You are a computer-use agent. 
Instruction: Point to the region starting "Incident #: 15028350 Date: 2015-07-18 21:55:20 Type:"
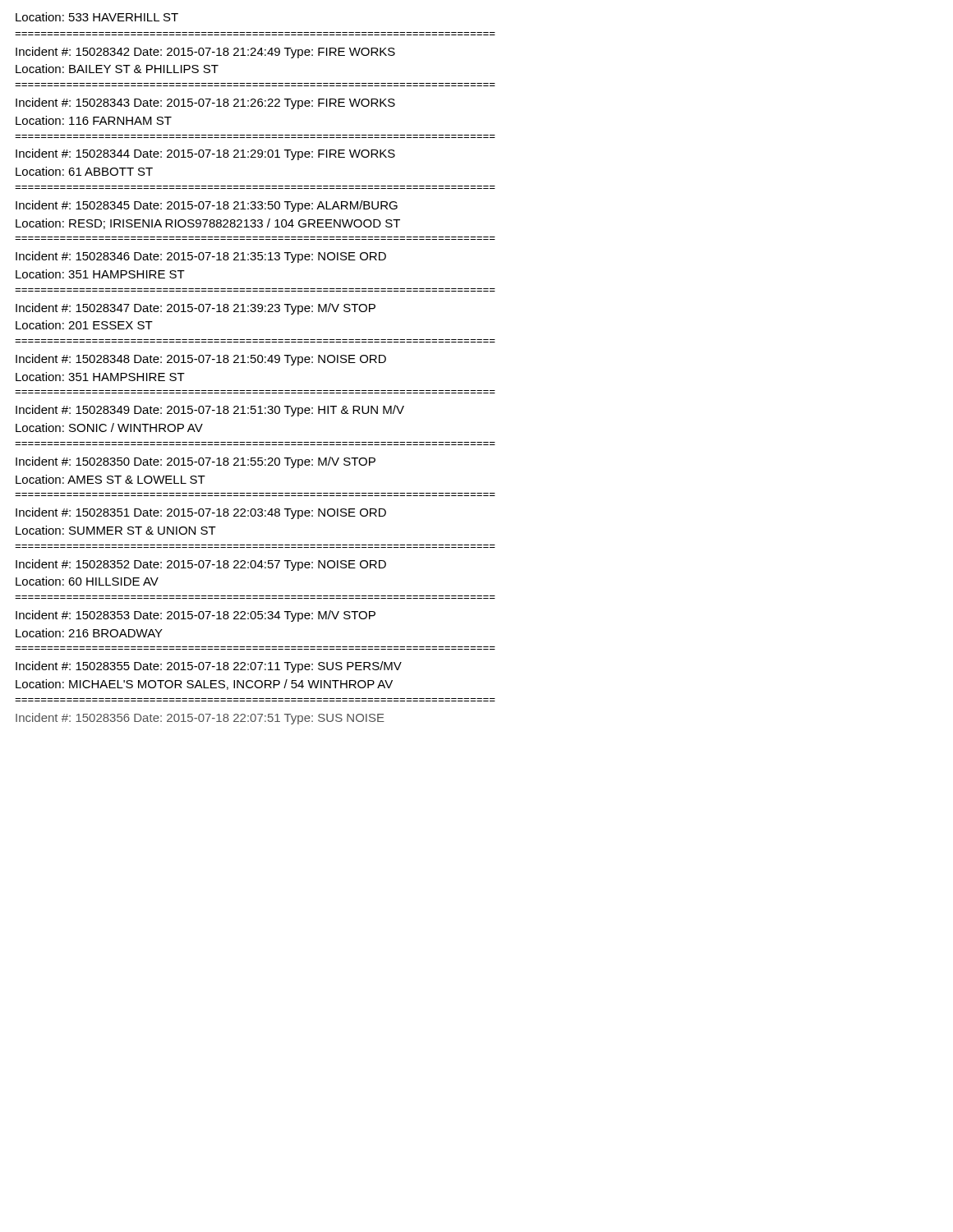(x=195, y=470)
